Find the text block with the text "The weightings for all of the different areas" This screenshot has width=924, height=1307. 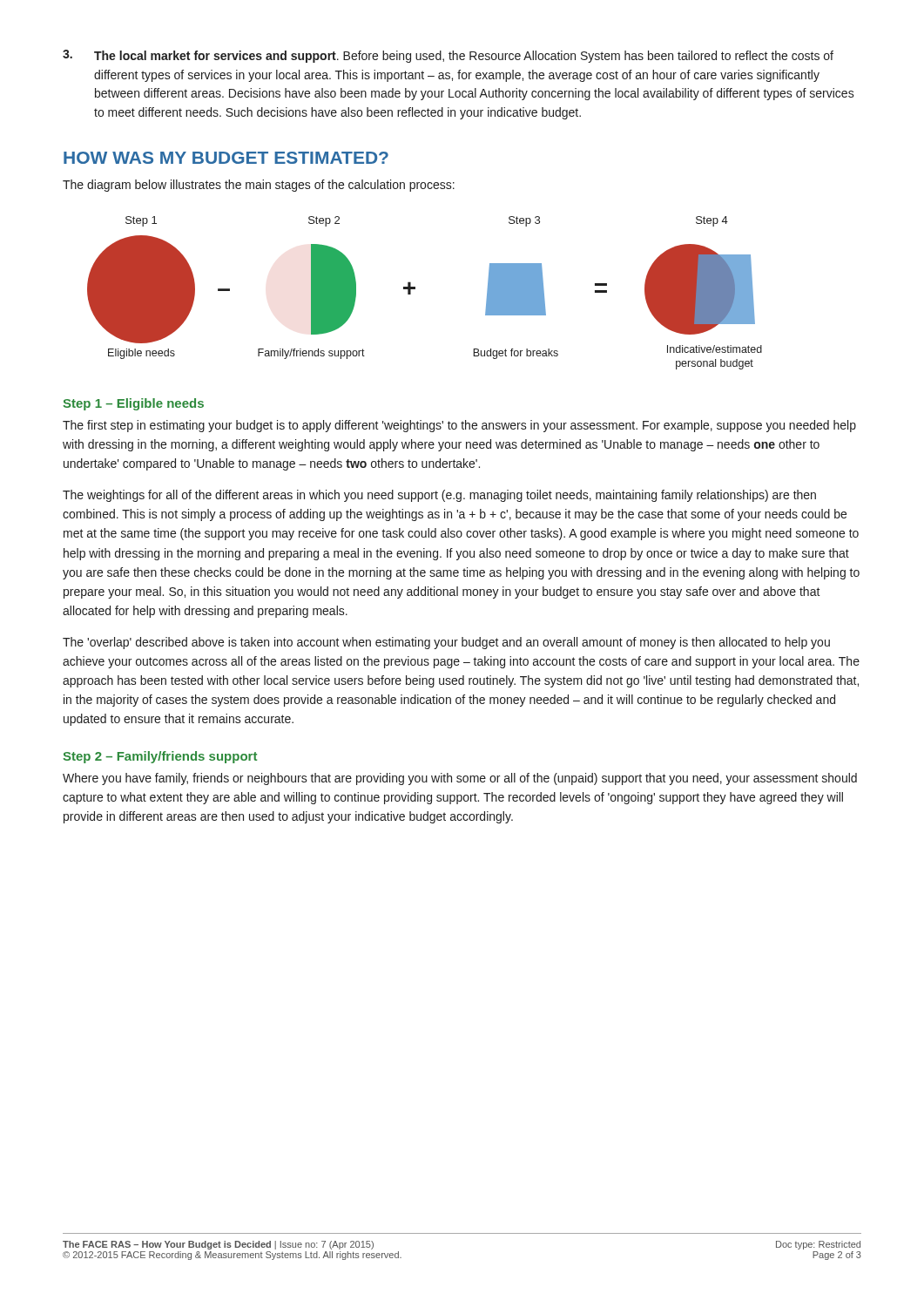(x=461, y=553)
